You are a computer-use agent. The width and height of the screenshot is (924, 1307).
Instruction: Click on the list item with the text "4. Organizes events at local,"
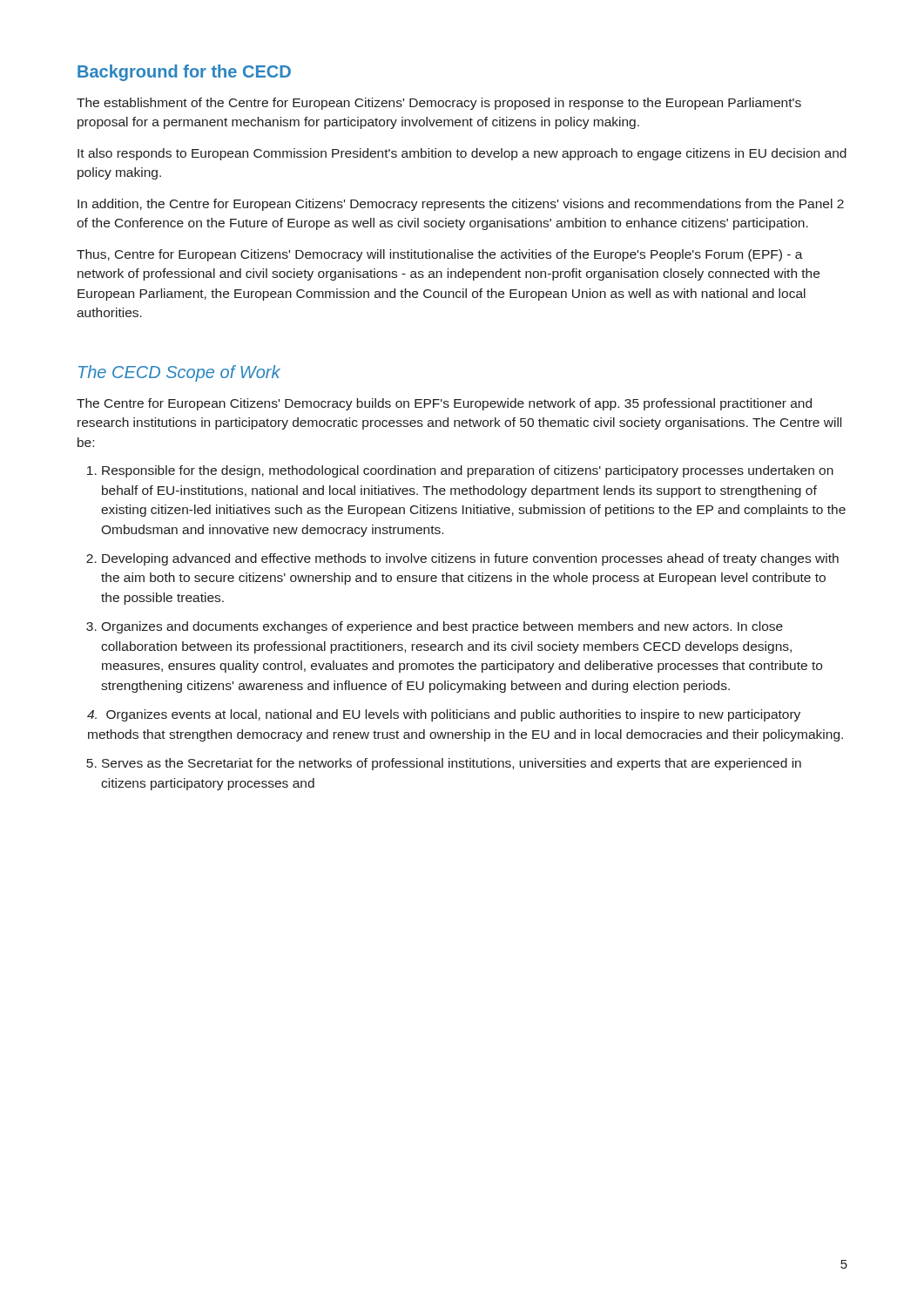pos(474,725)
